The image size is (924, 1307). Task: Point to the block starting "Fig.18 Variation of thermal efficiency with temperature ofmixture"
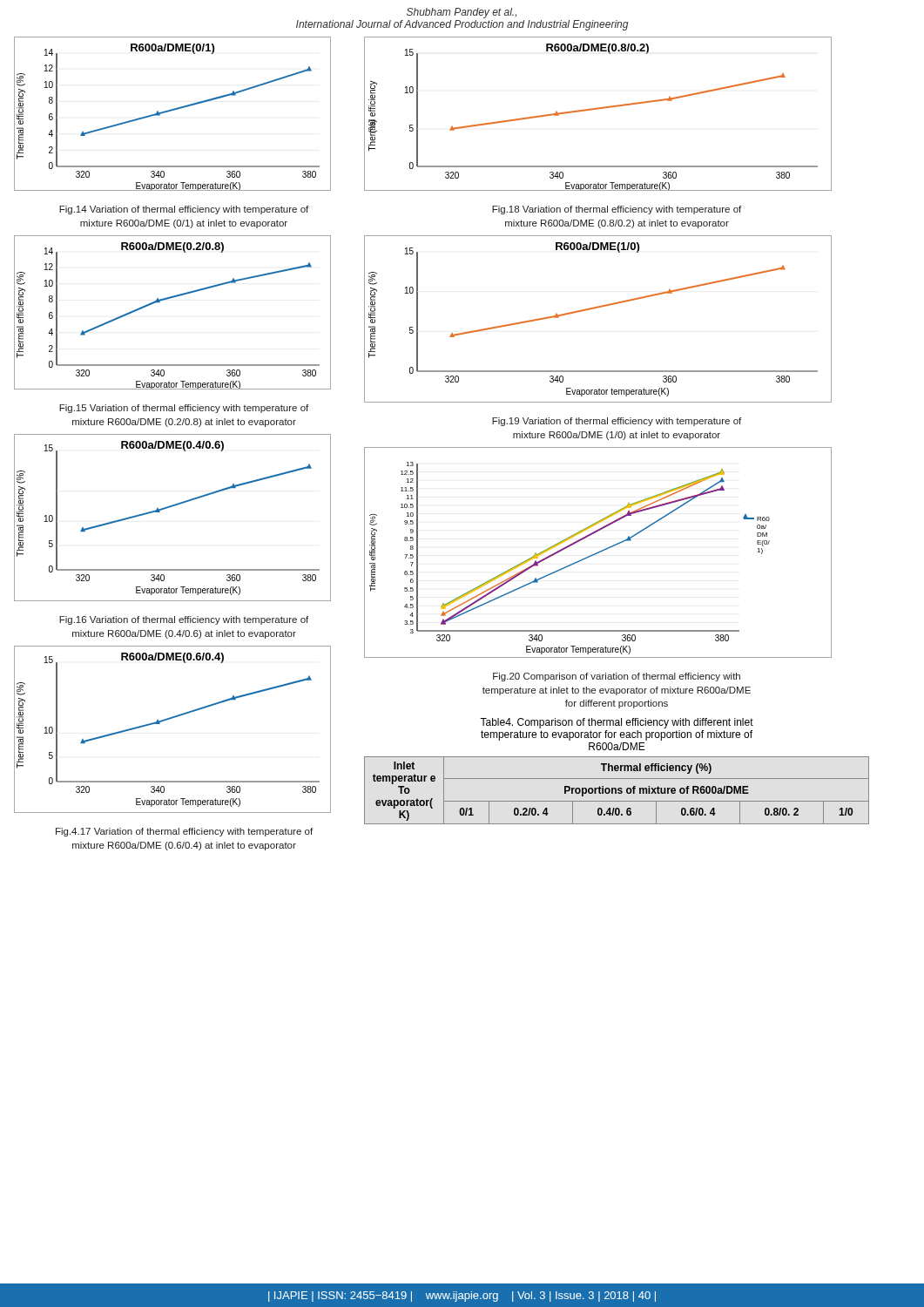(617, 216)
